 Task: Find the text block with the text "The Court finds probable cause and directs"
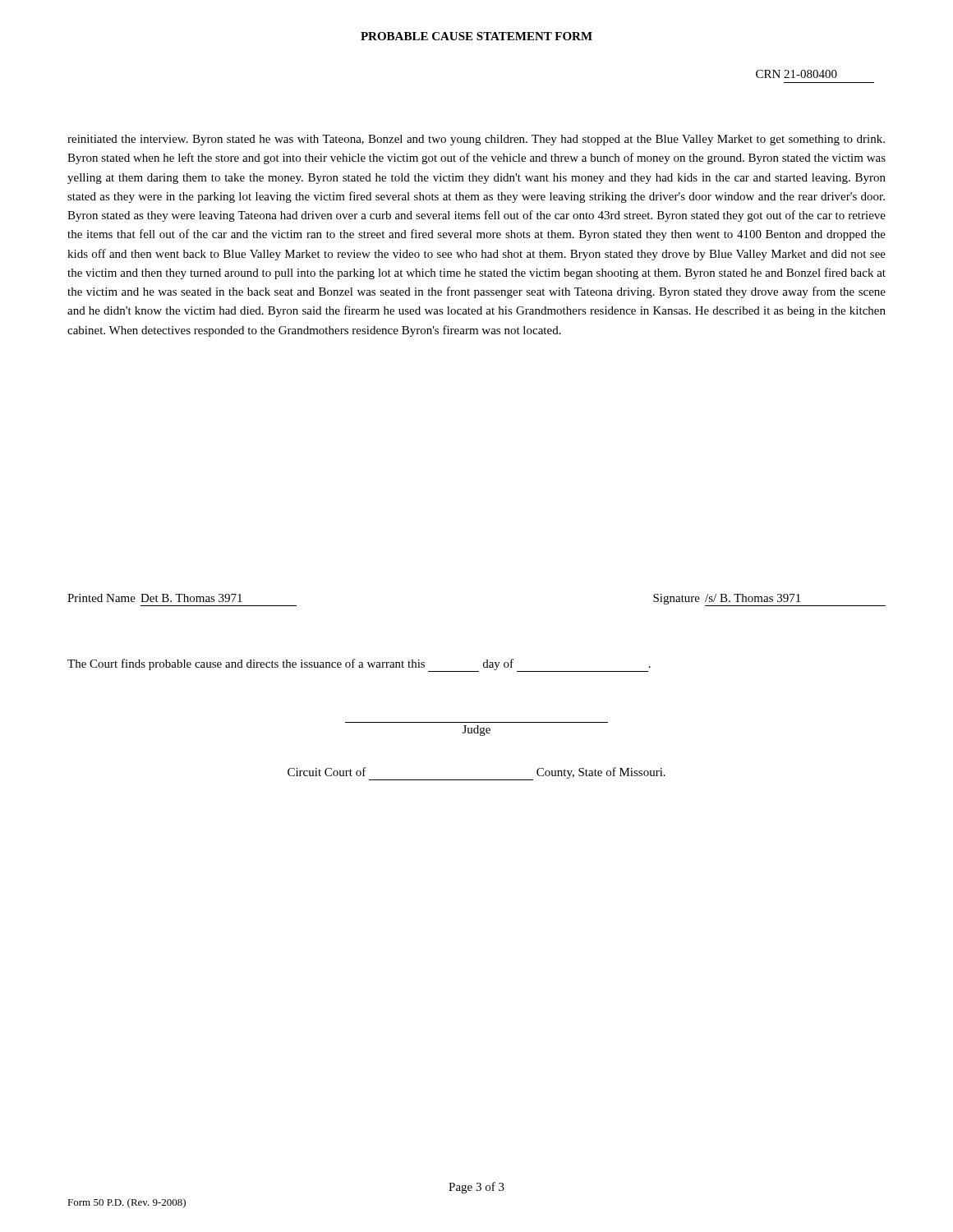pyautogui.click(x=359, y=664)
